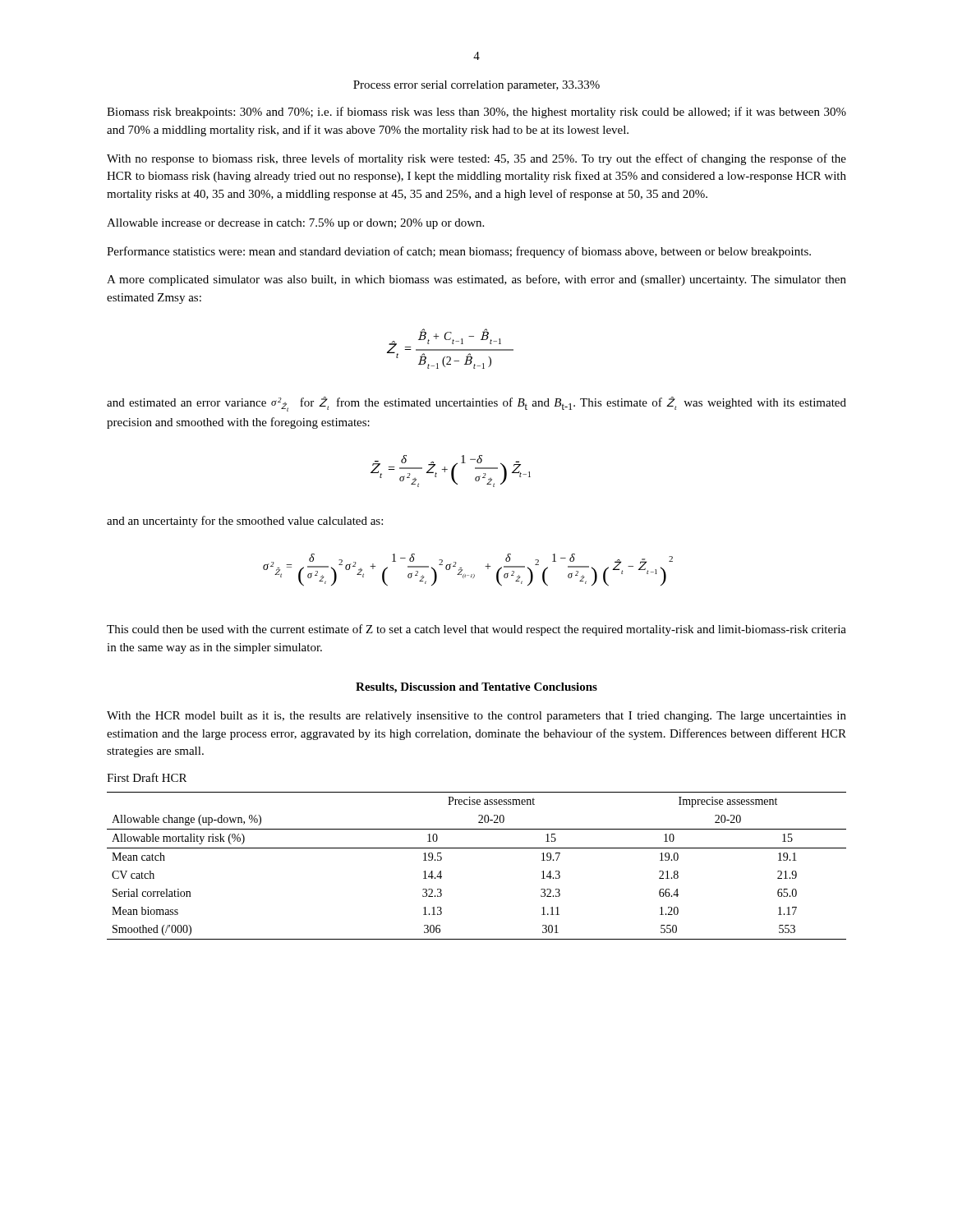Select the text block with the text "and estimated an error variance σ2Ẑt"
The height and width of the screenshot is (1232, 953).
476,413
